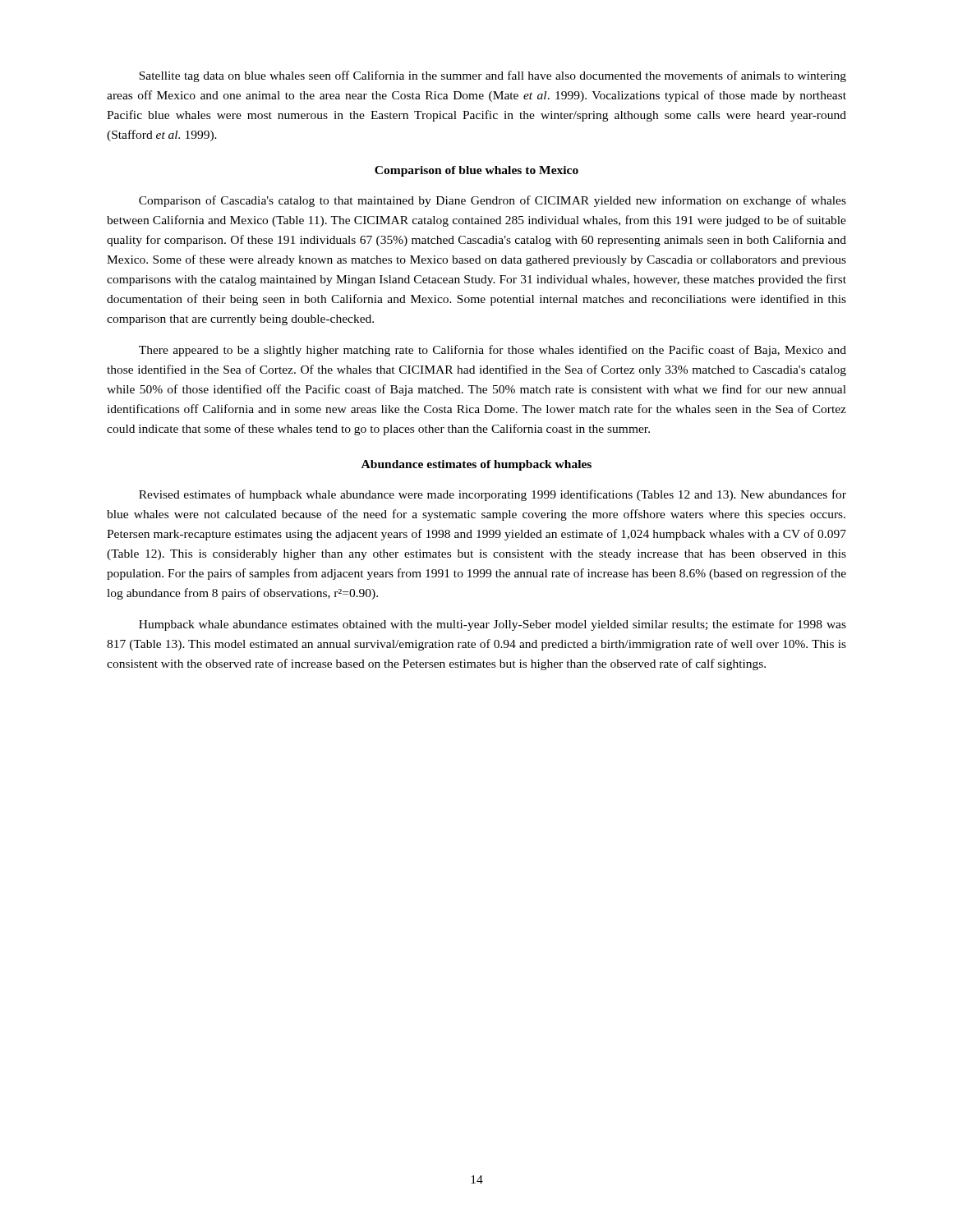953x1232 pixels.
Task: Click on the region starting "Comparison of Cascadia's catalog to that maintained by"
Action: [476, 260]
